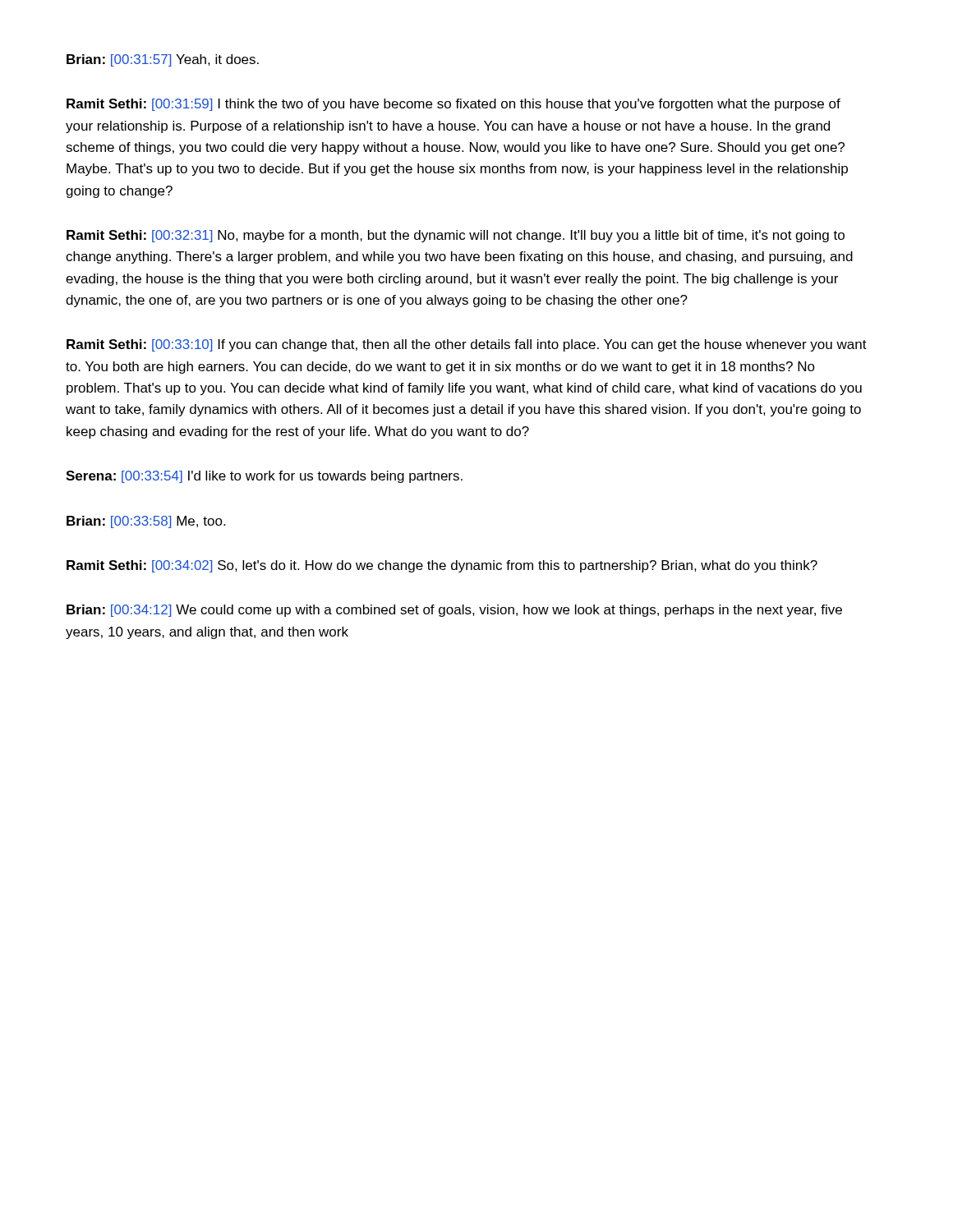Select the text starting "Brian: [00:33:58] Me,"
Screen dimensions: 1232x953
pyautogui.click(x=146, y=521)
